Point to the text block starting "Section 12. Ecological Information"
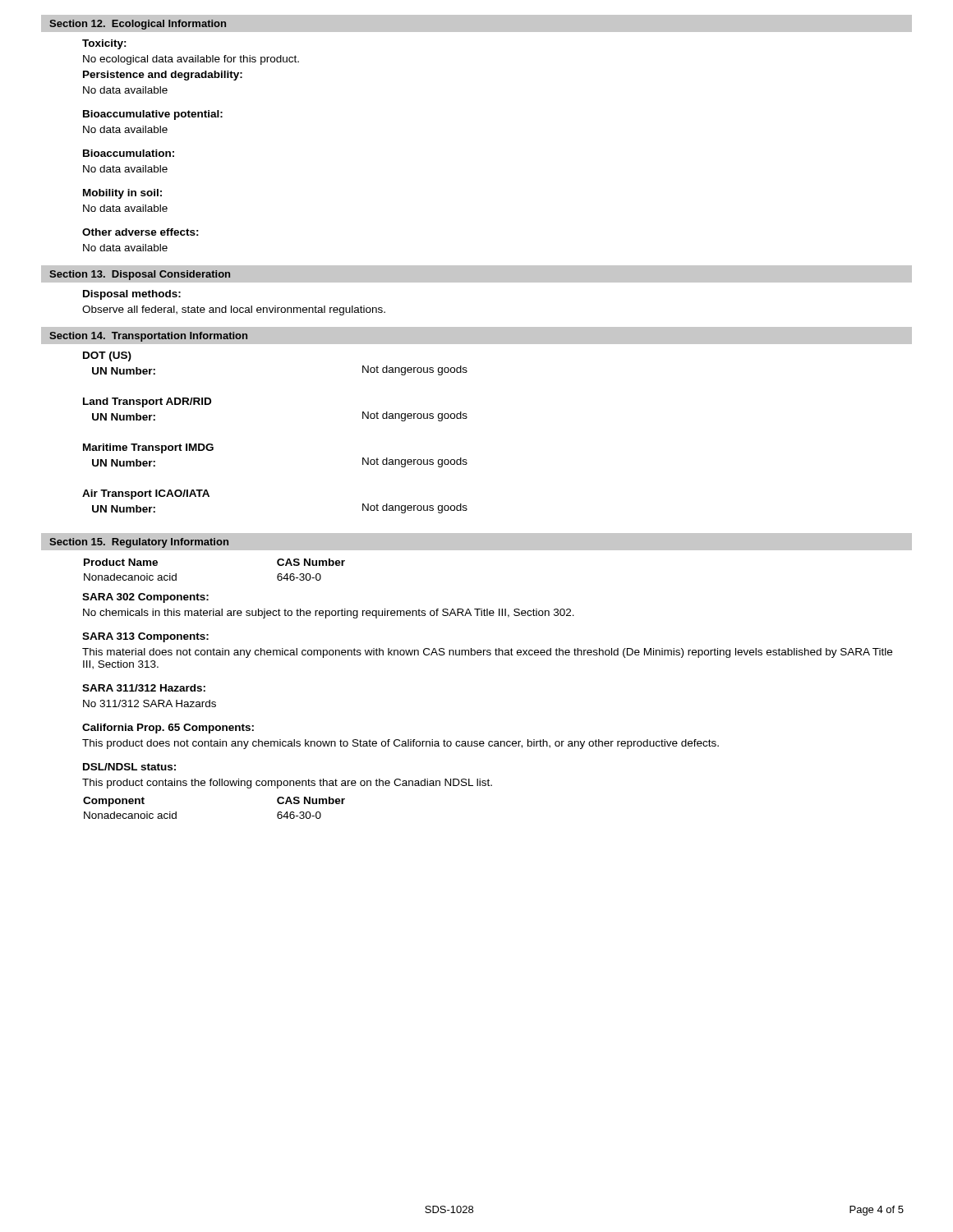 (x=138, y=23)
